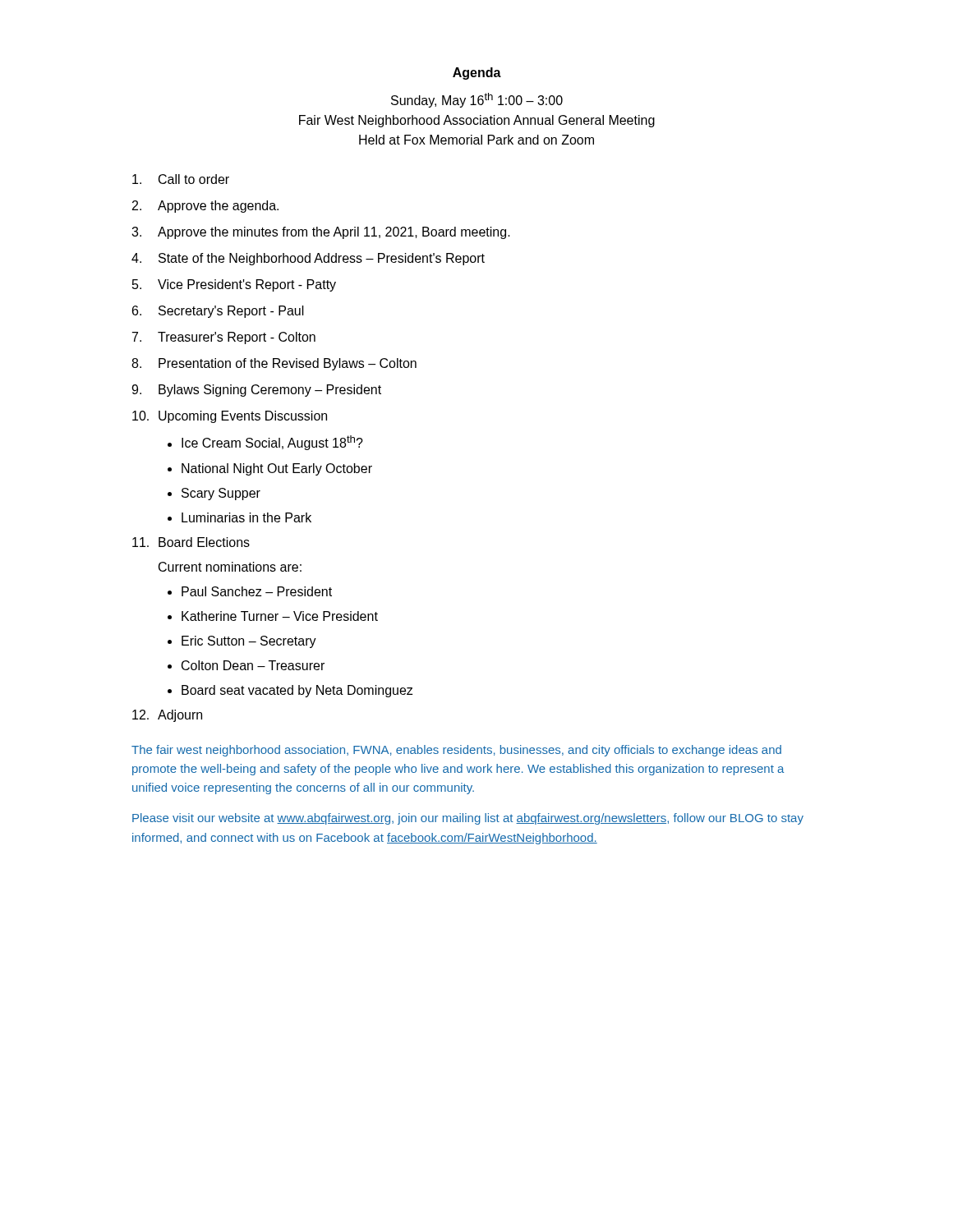Navigate to the text starting "5. Vice President's Report - Patty"
This screenshot has height=1232, width=953.
tap(234, 285)
